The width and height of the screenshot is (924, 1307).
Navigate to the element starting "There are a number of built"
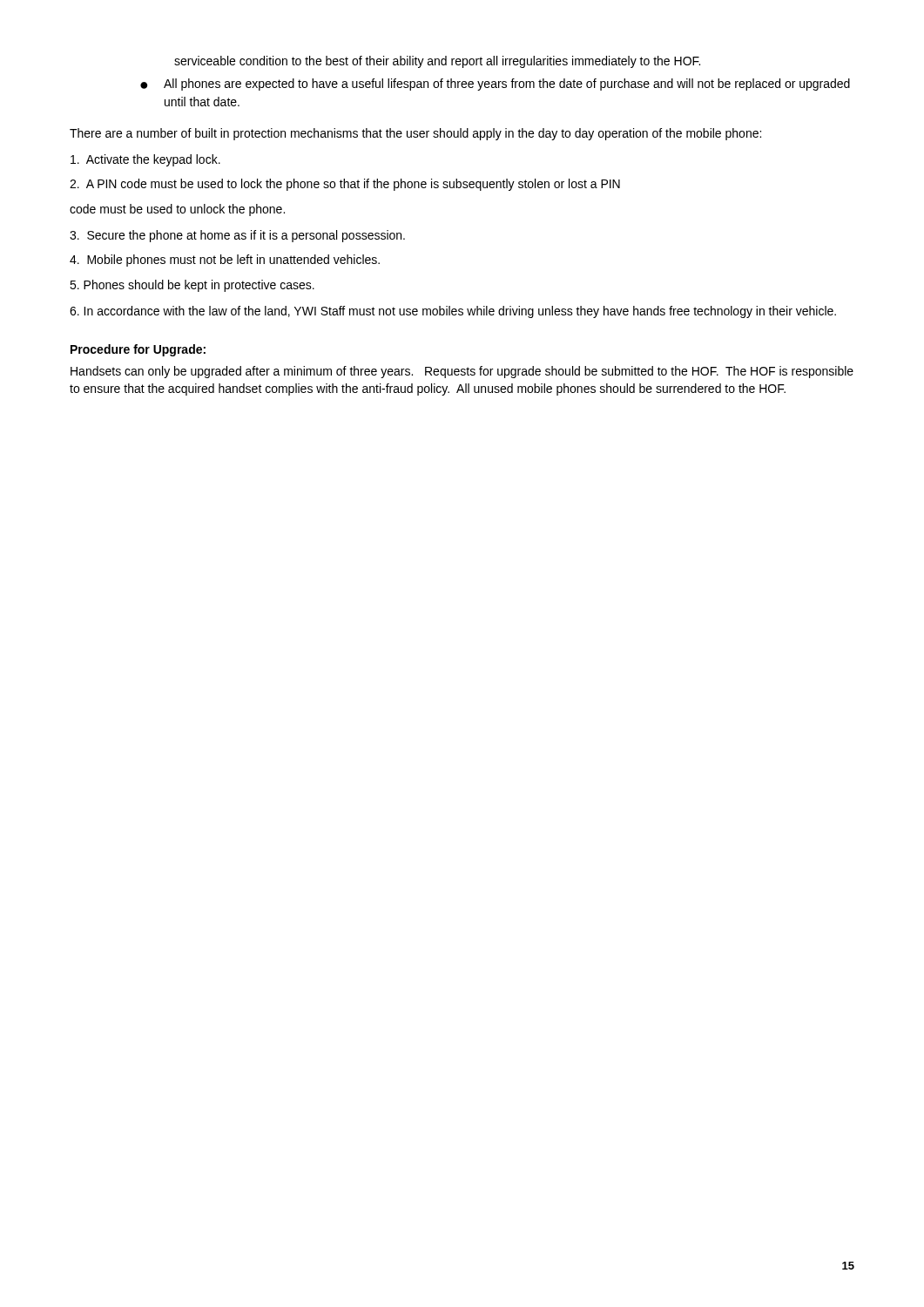click(x=416, y=133)
